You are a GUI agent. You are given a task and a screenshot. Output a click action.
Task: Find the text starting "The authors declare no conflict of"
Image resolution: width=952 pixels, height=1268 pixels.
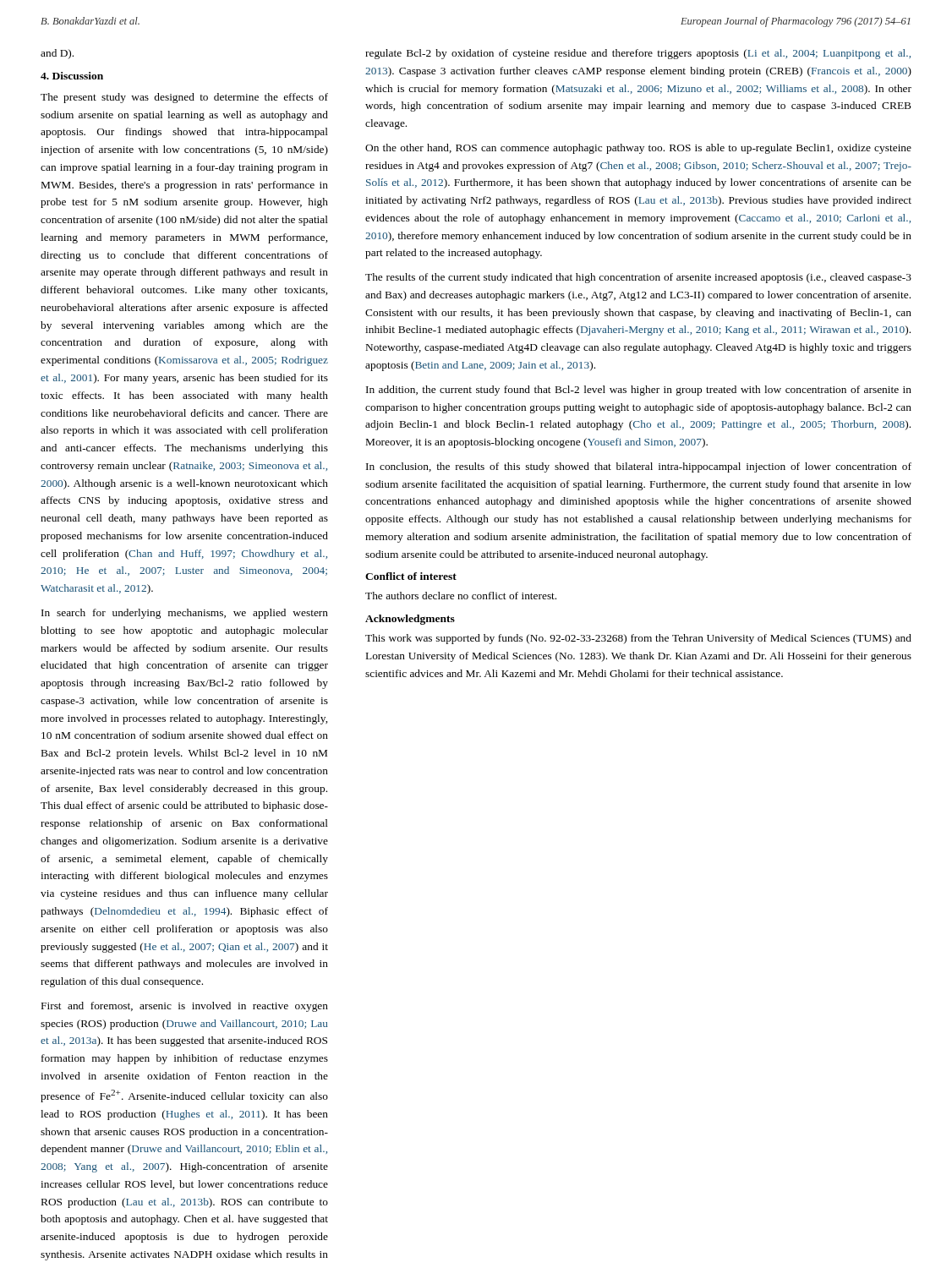461,596
